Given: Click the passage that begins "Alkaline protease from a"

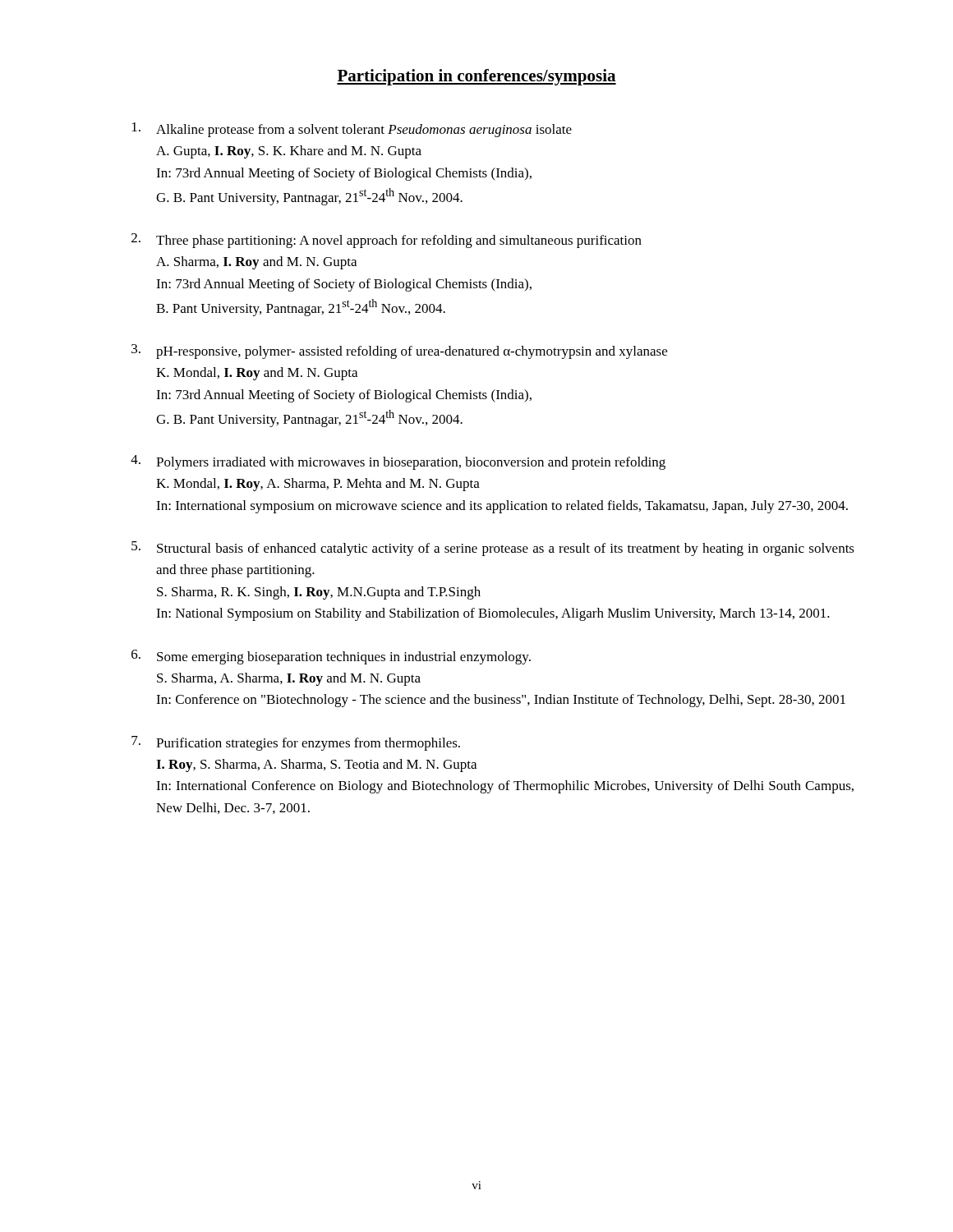Looking at the screenshot, I should [x=476, y=164].
